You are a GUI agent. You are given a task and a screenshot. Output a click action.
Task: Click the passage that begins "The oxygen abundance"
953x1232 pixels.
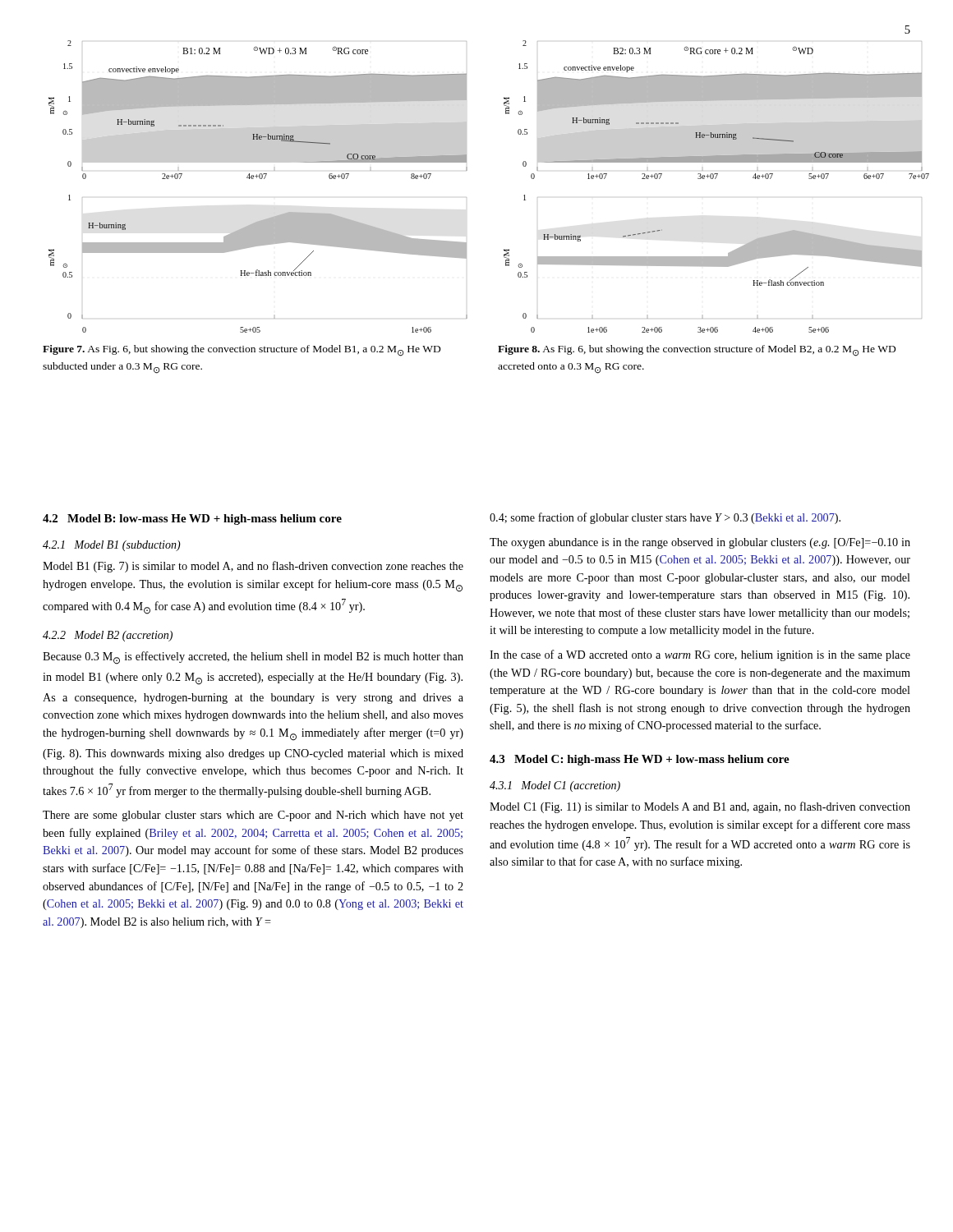pyautogui.click(x=700, y=586)
